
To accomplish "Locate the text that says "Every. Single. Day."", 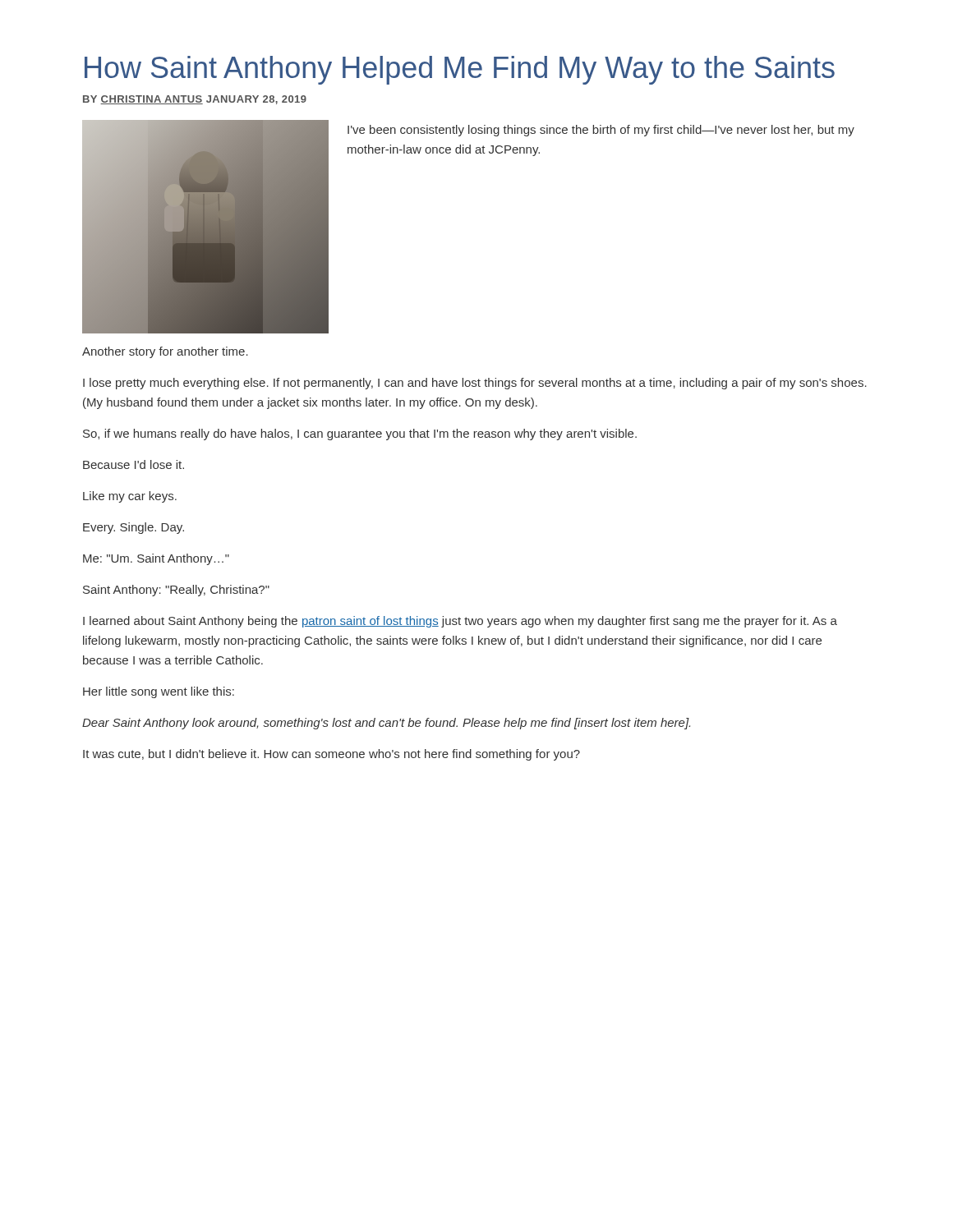I will point(134,527).
